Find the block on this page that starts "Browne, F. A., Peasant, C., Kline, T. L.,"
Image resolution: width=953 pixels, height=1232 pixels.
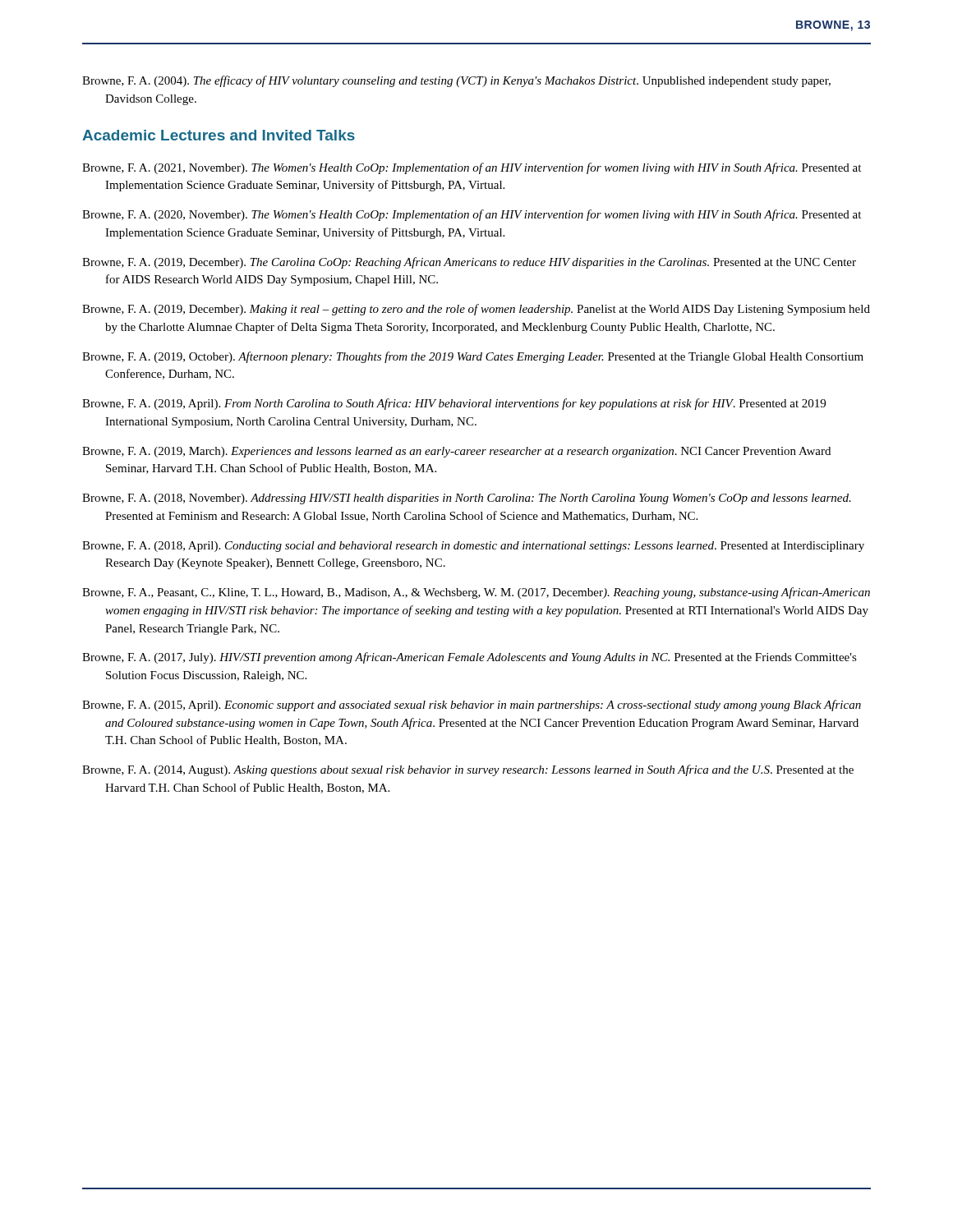click(476, 610)
